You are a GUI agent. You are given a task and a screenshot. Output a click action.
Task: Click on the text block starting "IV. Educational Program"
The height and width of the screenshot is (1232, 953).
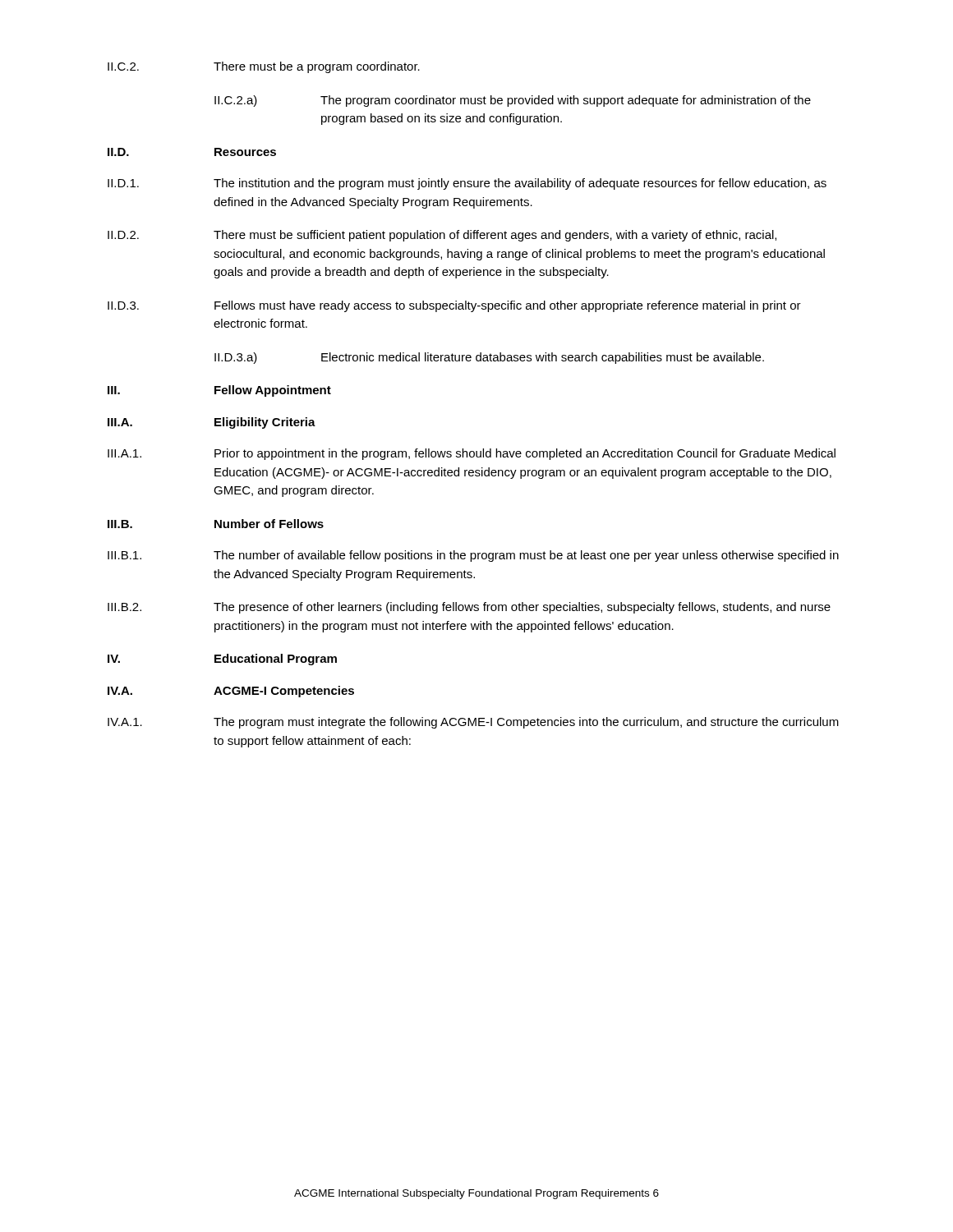222,660
